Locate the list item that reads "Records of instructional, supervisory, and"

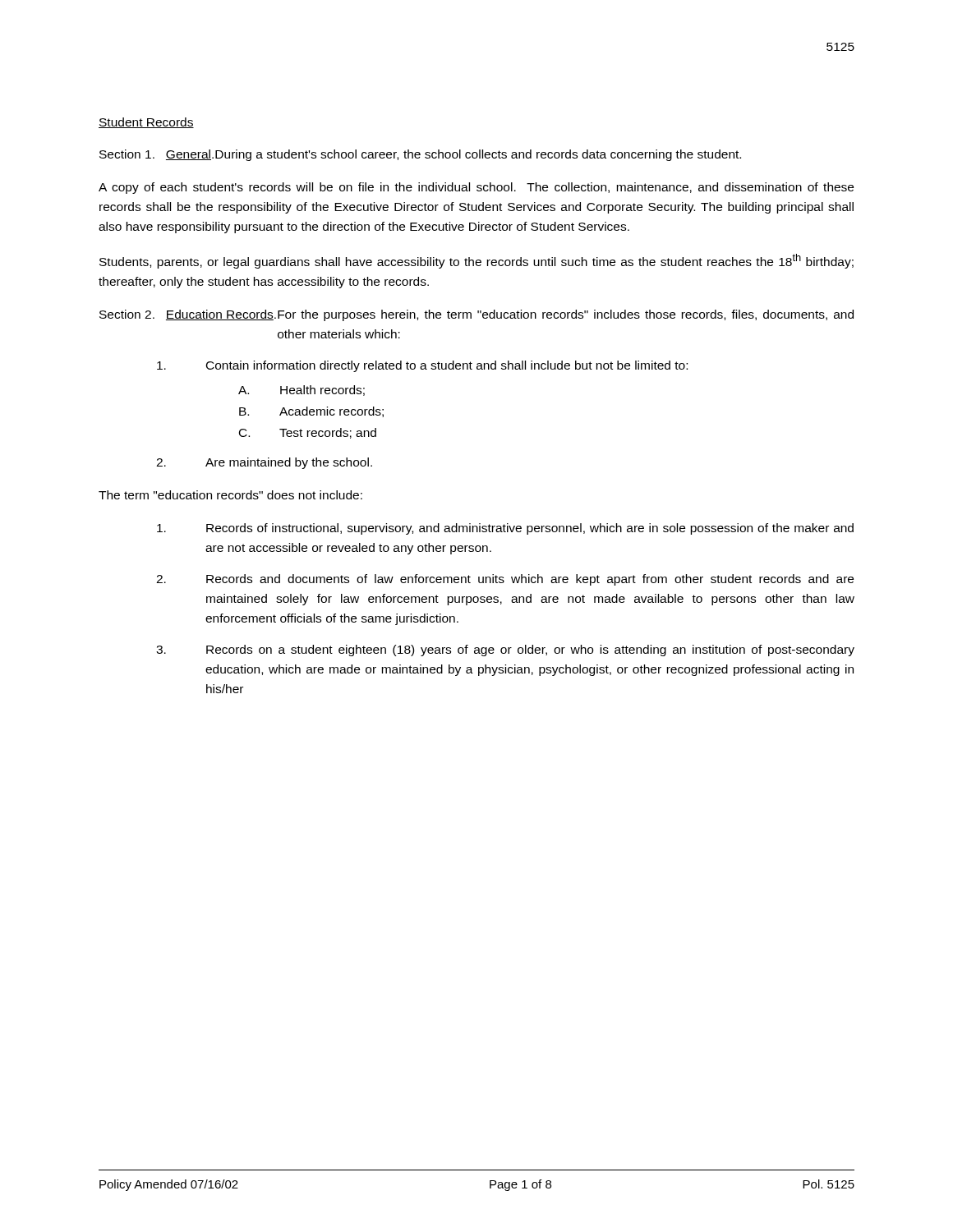tap(501, 538)
